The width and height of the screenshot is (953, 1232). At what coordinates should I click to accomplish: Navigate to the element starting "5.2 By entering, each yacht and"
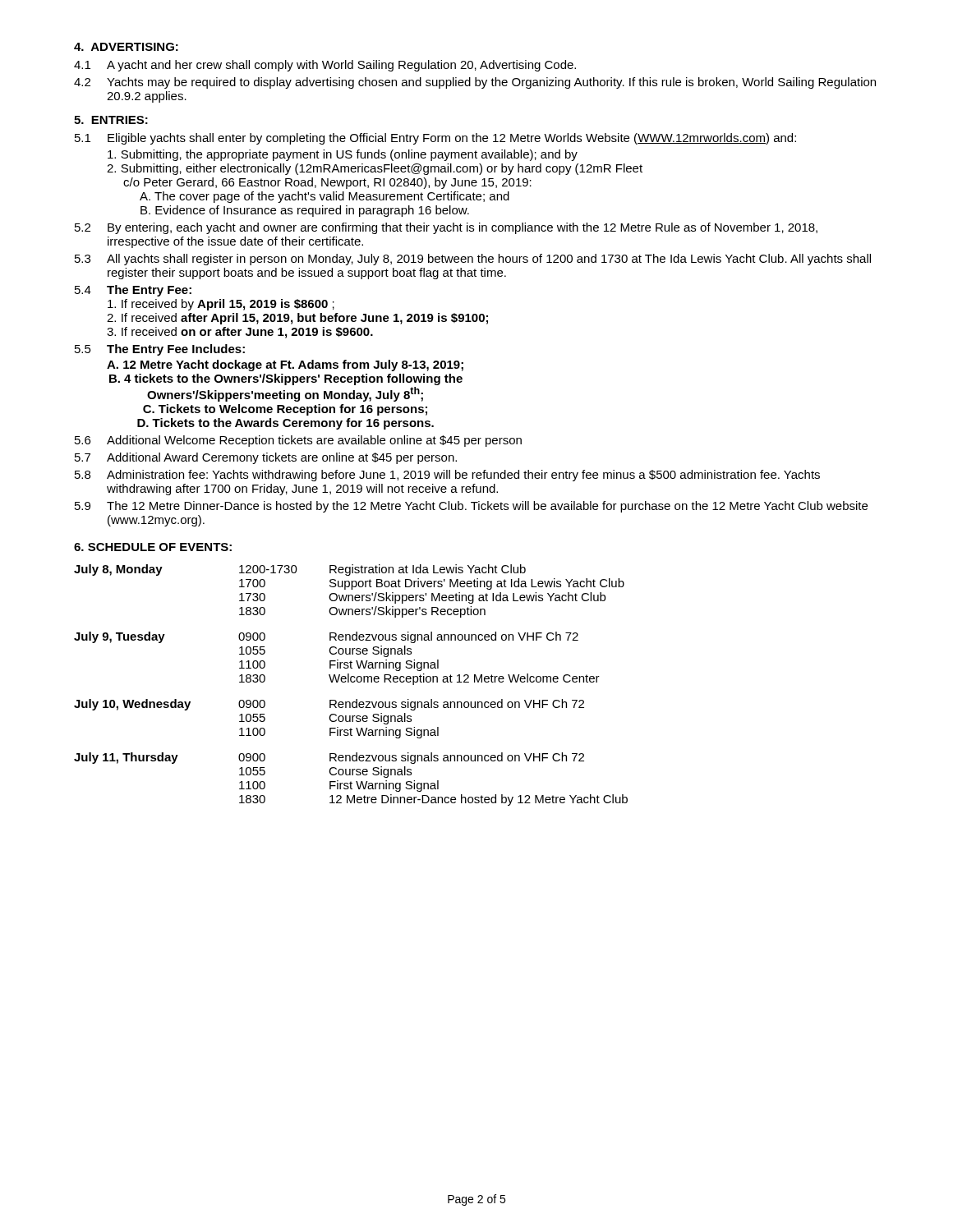(x=476, y=234)
